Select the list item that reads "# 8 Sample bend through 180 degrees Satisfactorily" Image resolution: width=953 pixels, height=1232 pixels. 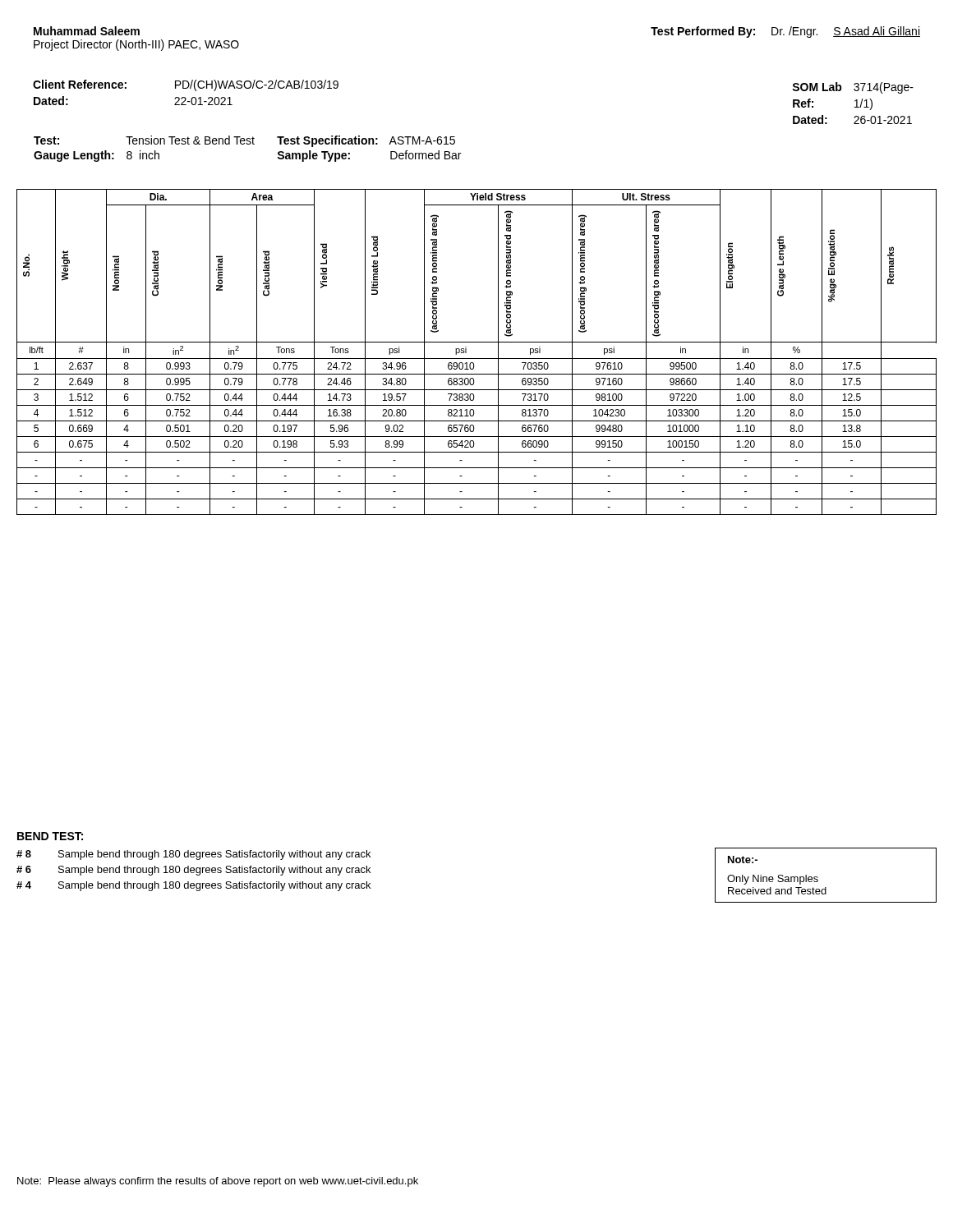[x=353, y=854]
